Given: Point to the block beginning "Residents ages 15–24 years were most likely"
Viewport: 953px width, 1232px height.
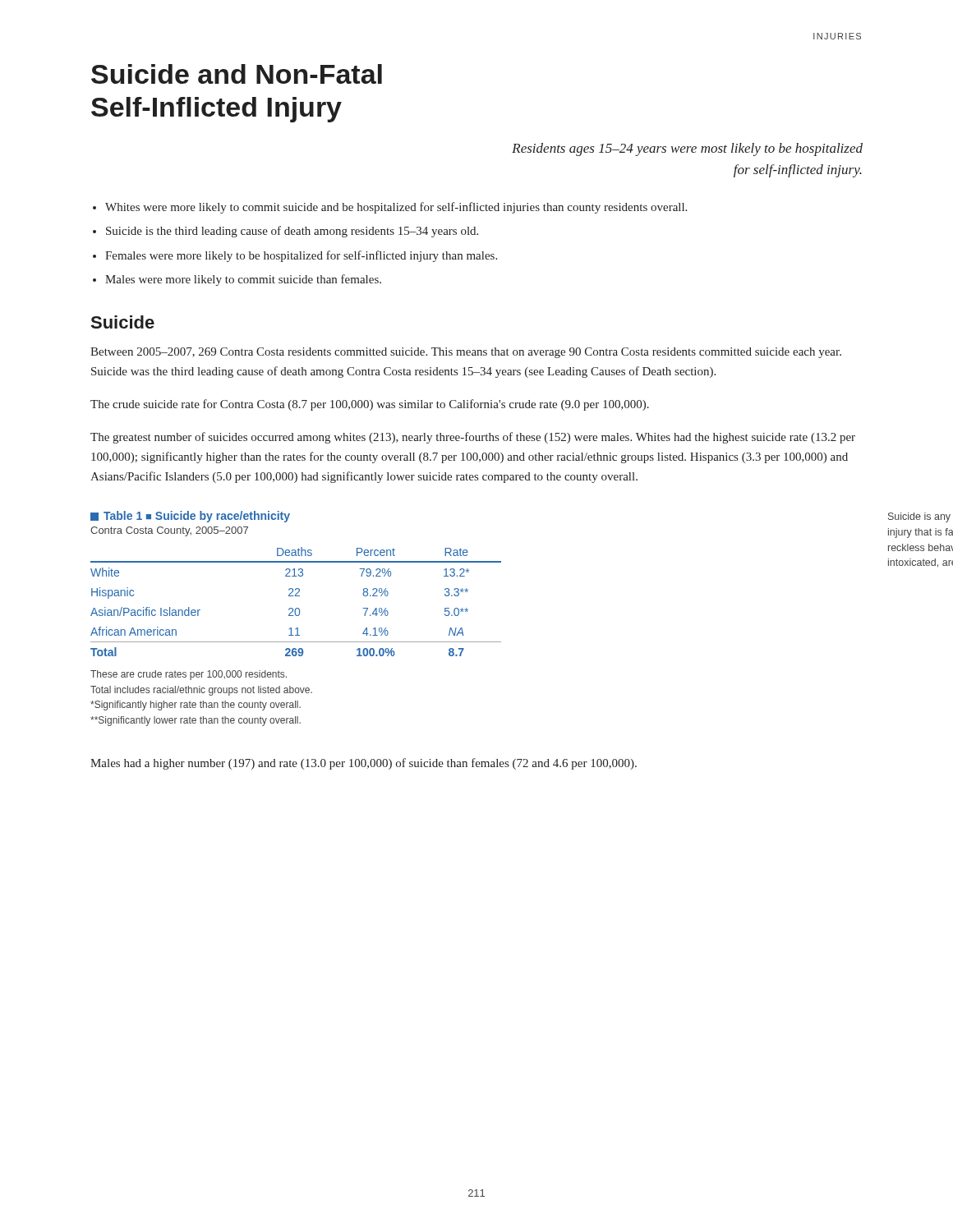Looking at the screenshot, I should (687, 159).
